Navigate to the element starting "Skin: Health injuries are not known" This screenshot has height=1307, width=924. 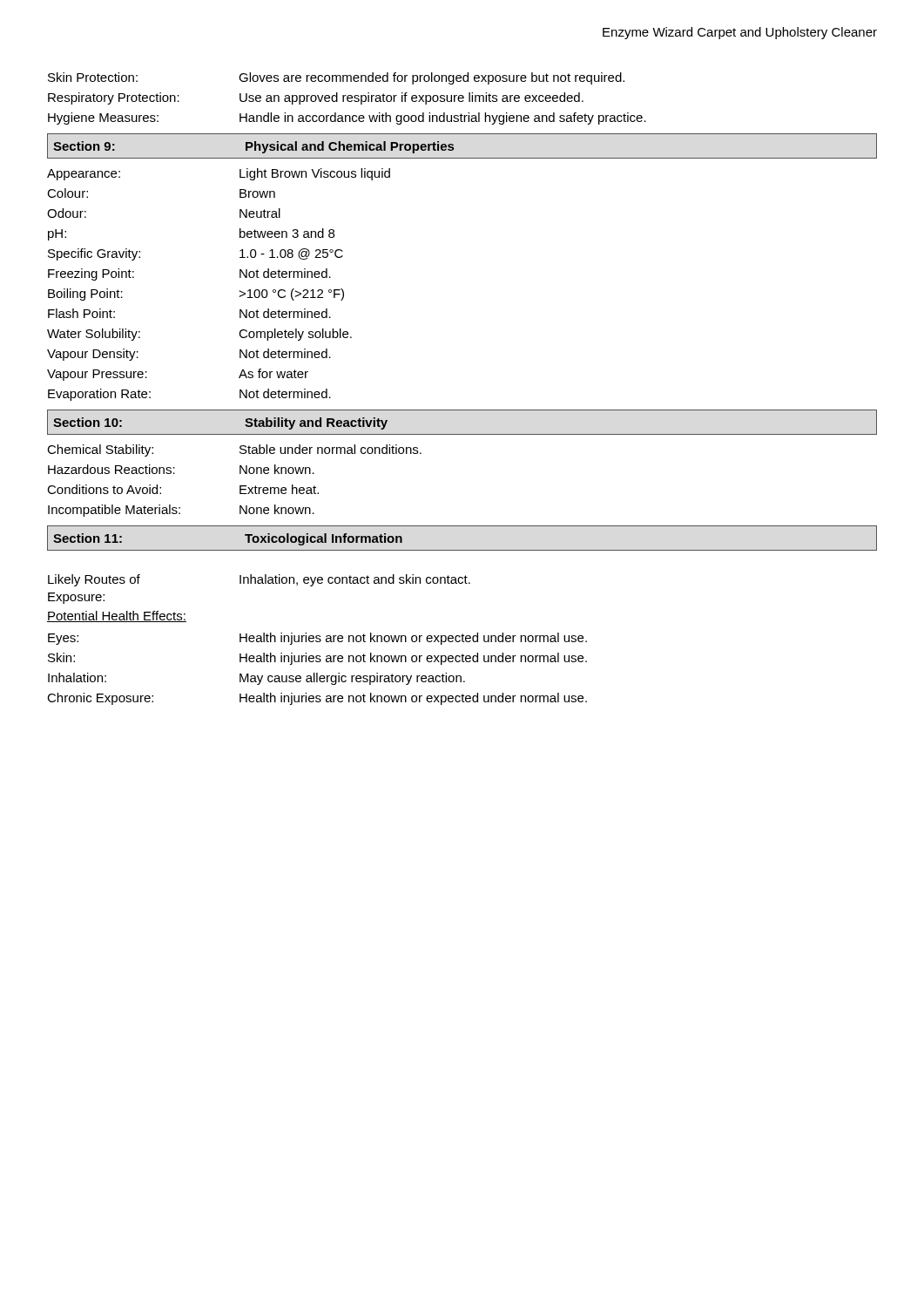[x=462, y=657]
